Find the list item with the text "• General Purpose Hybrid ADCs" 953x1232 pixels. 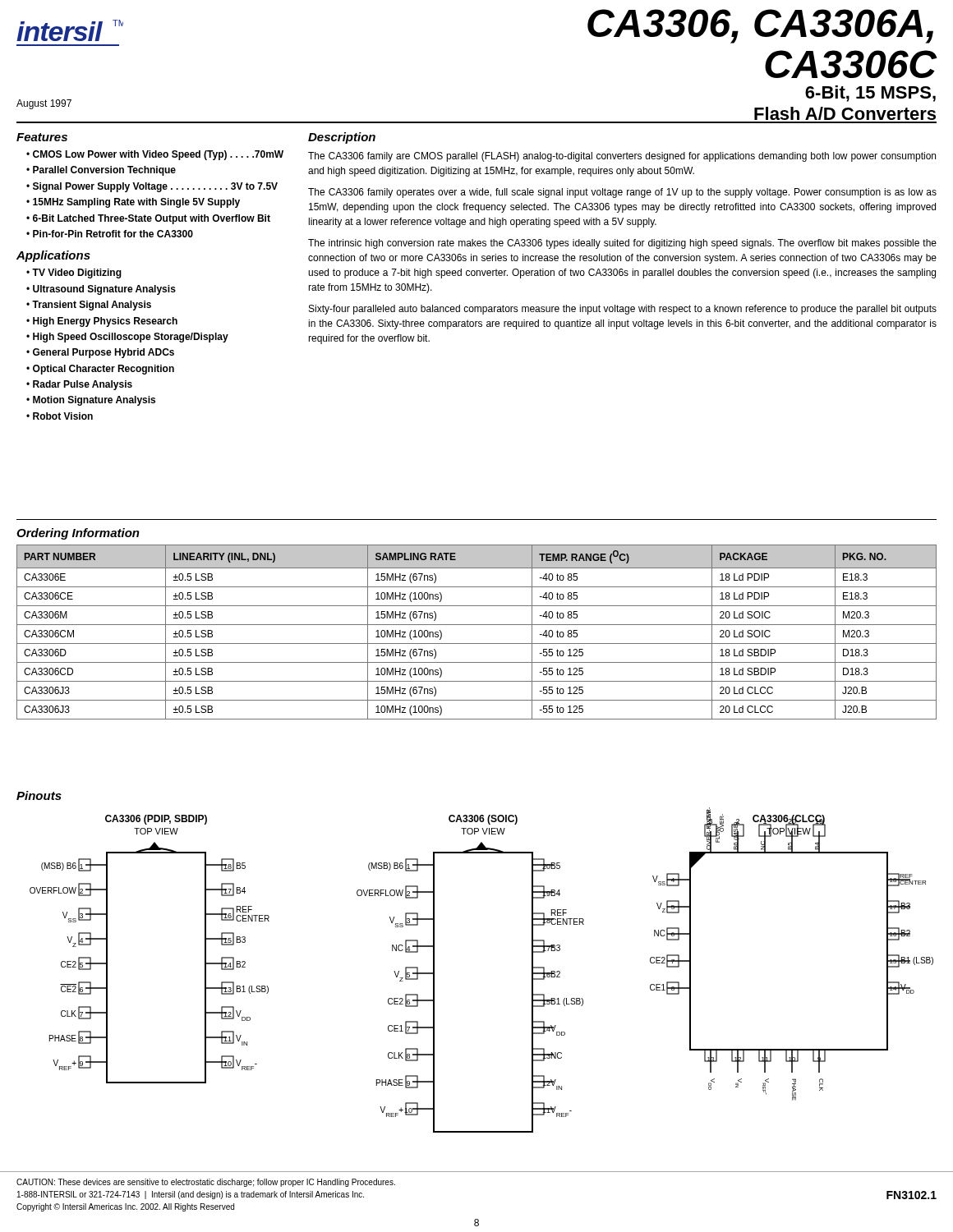point(100,353)
